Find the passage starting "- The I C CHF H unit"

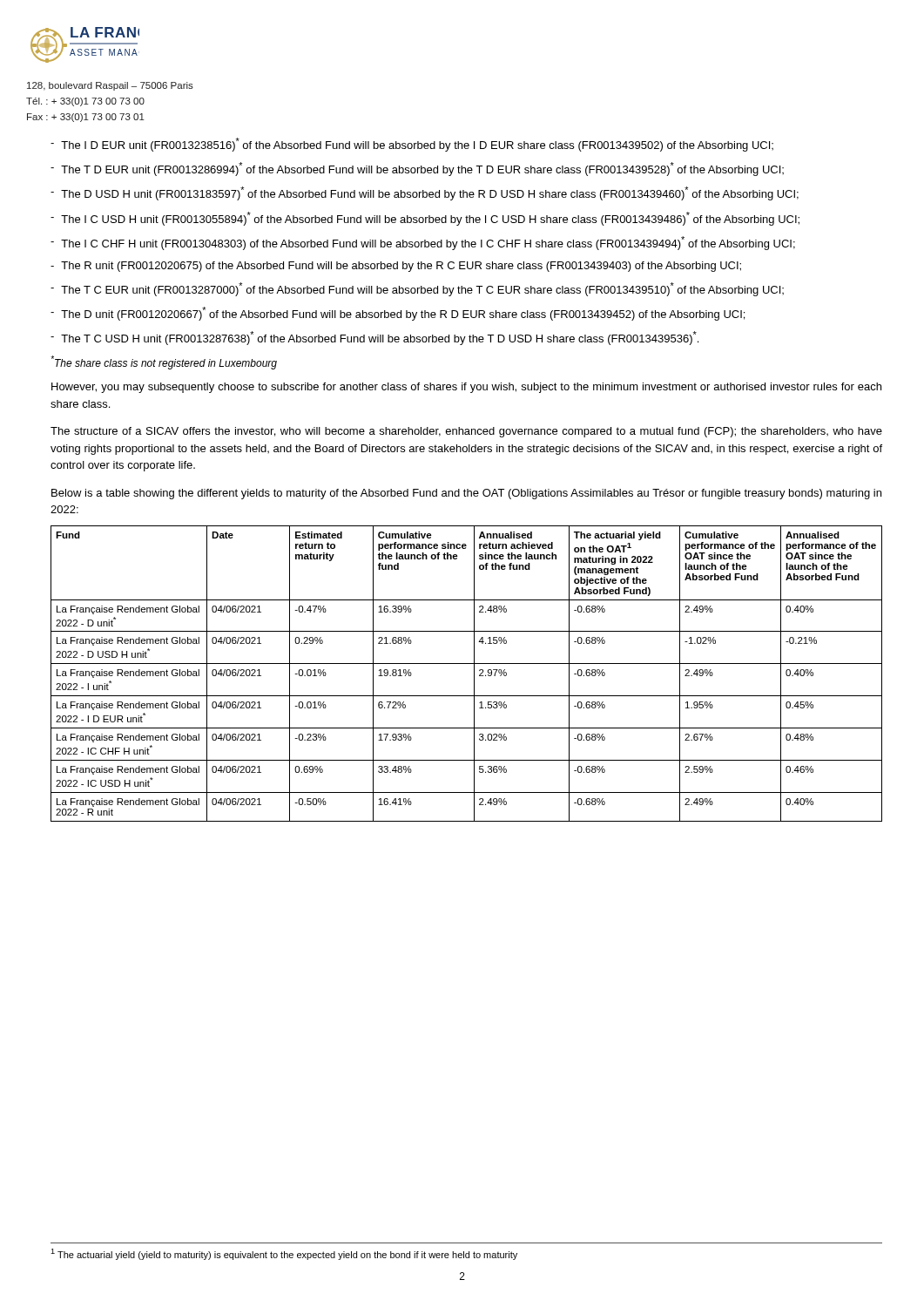(x=423, y=243)
